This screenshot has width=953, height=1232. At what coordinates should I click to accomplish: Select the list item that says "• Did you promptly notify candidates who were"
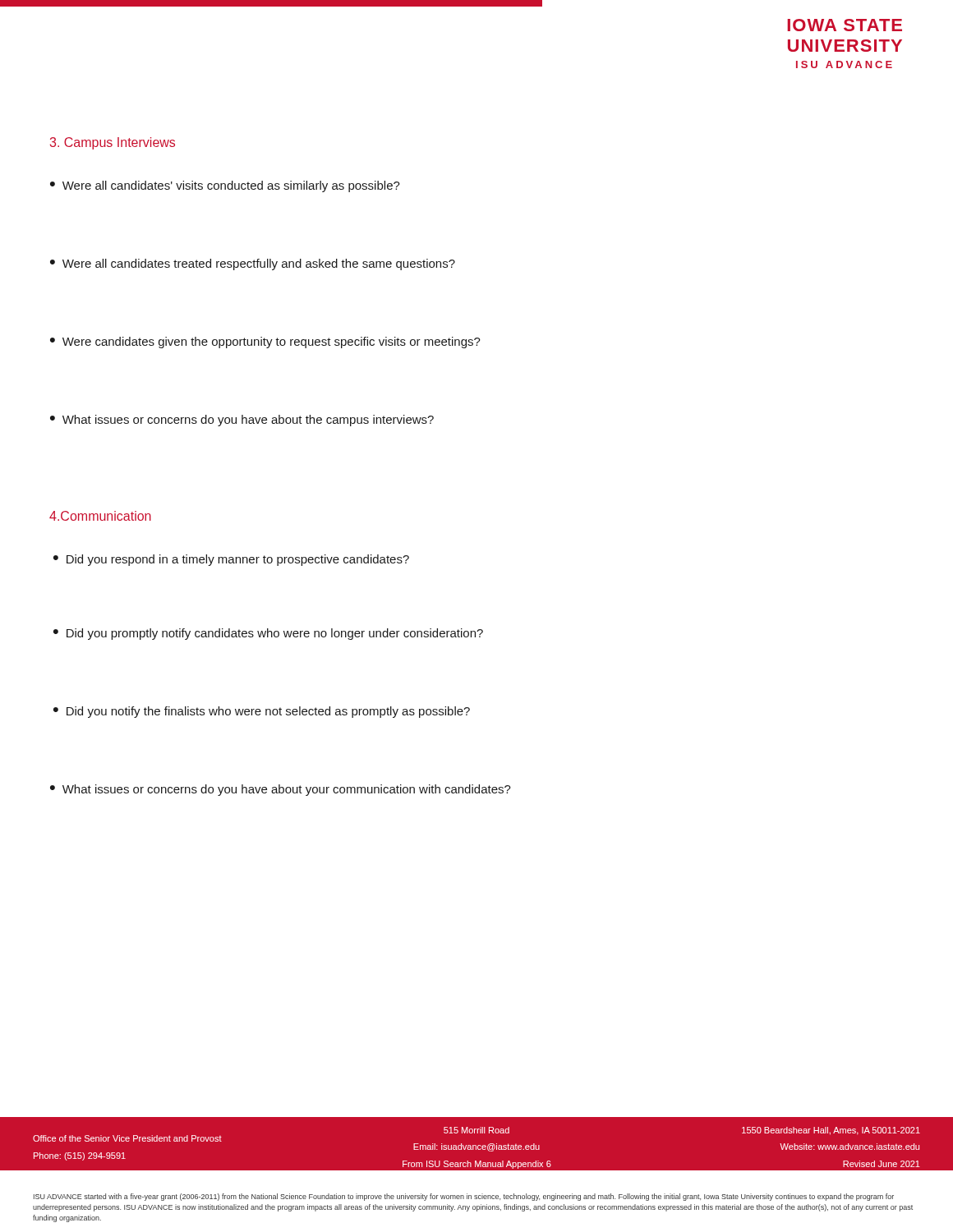click(x=268, y=633)
